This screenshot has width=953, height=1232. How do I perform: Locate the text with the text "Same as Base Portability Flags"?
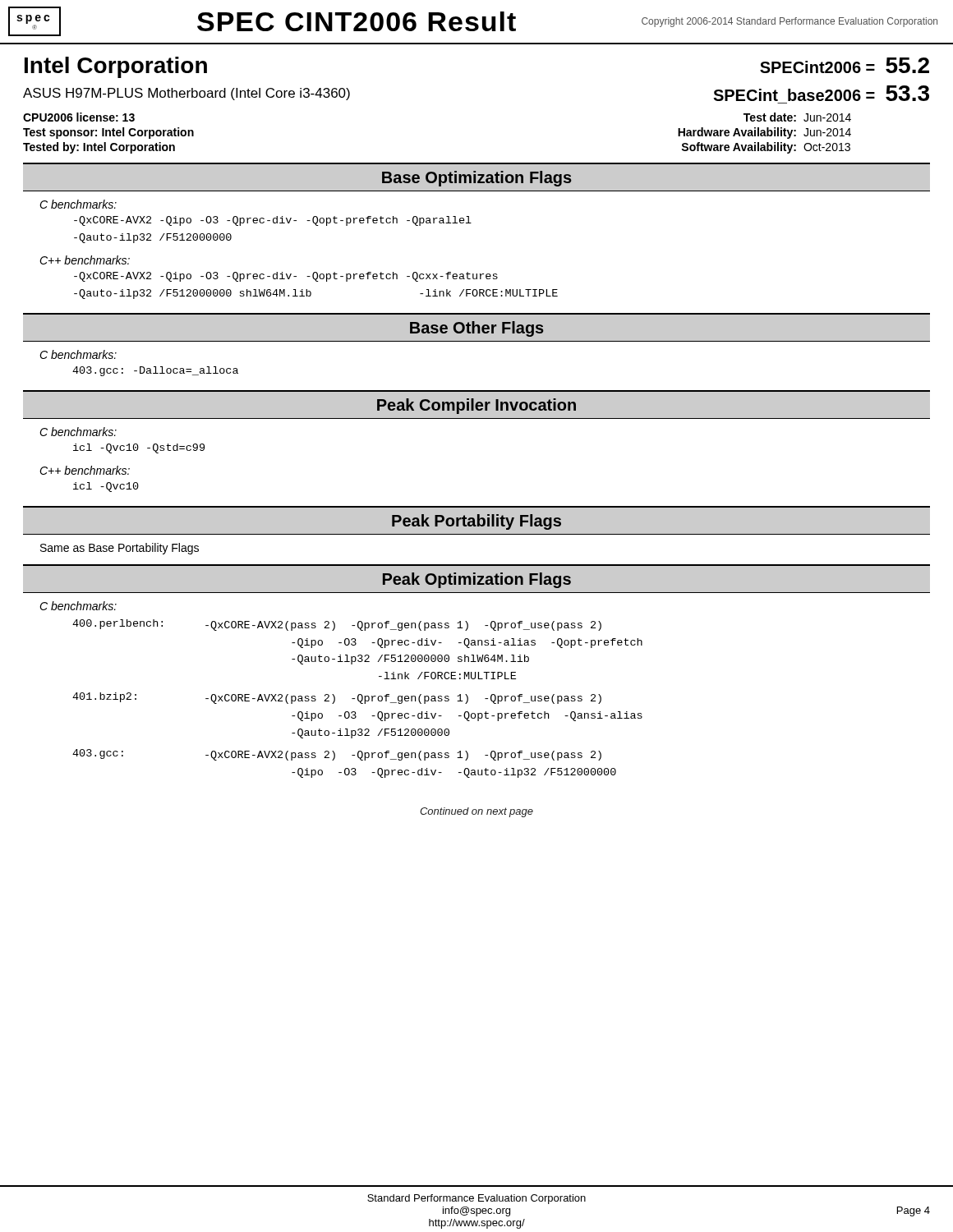point(119,548)
